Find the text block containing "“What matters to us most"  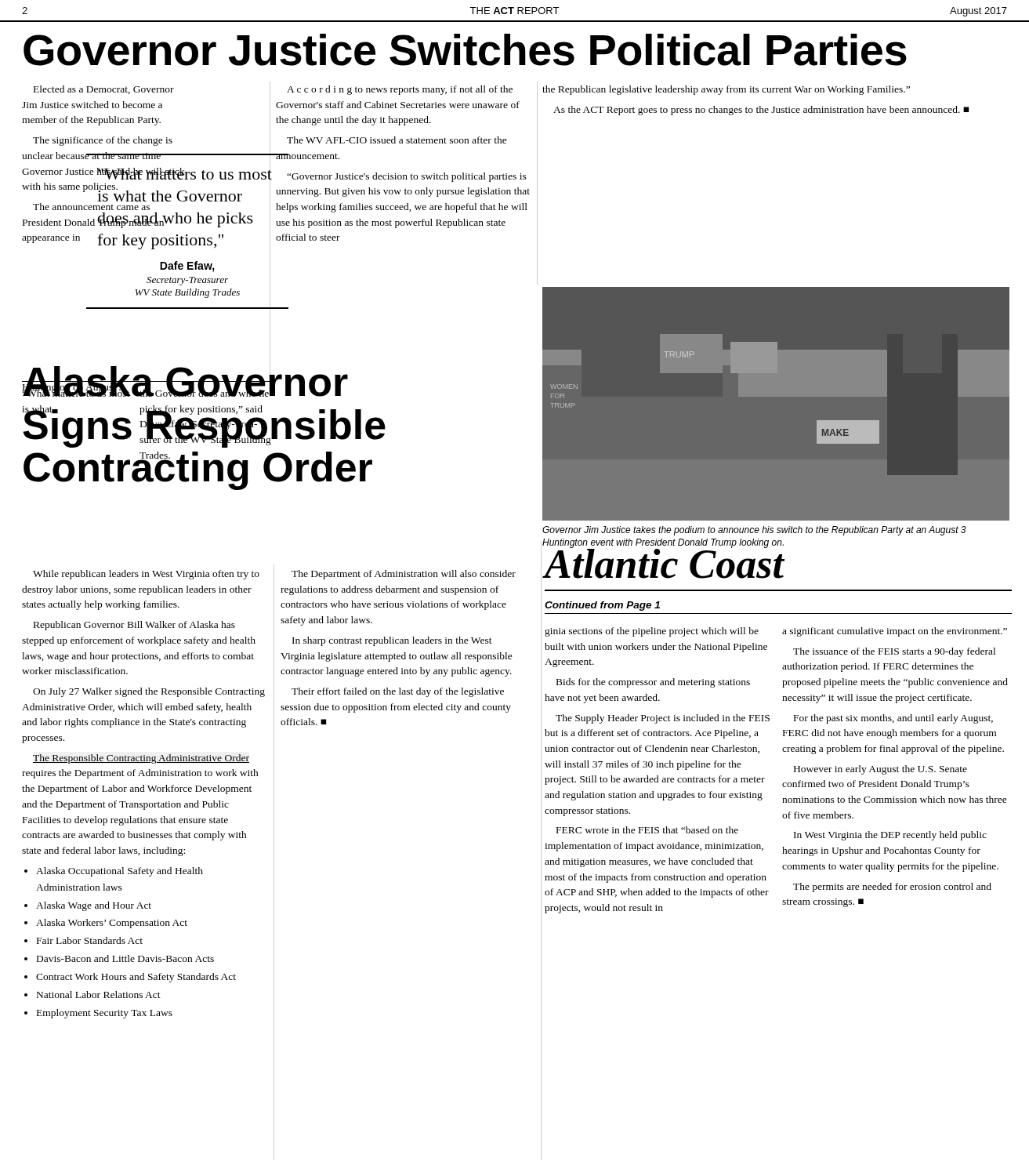click(x=147, y=424)
